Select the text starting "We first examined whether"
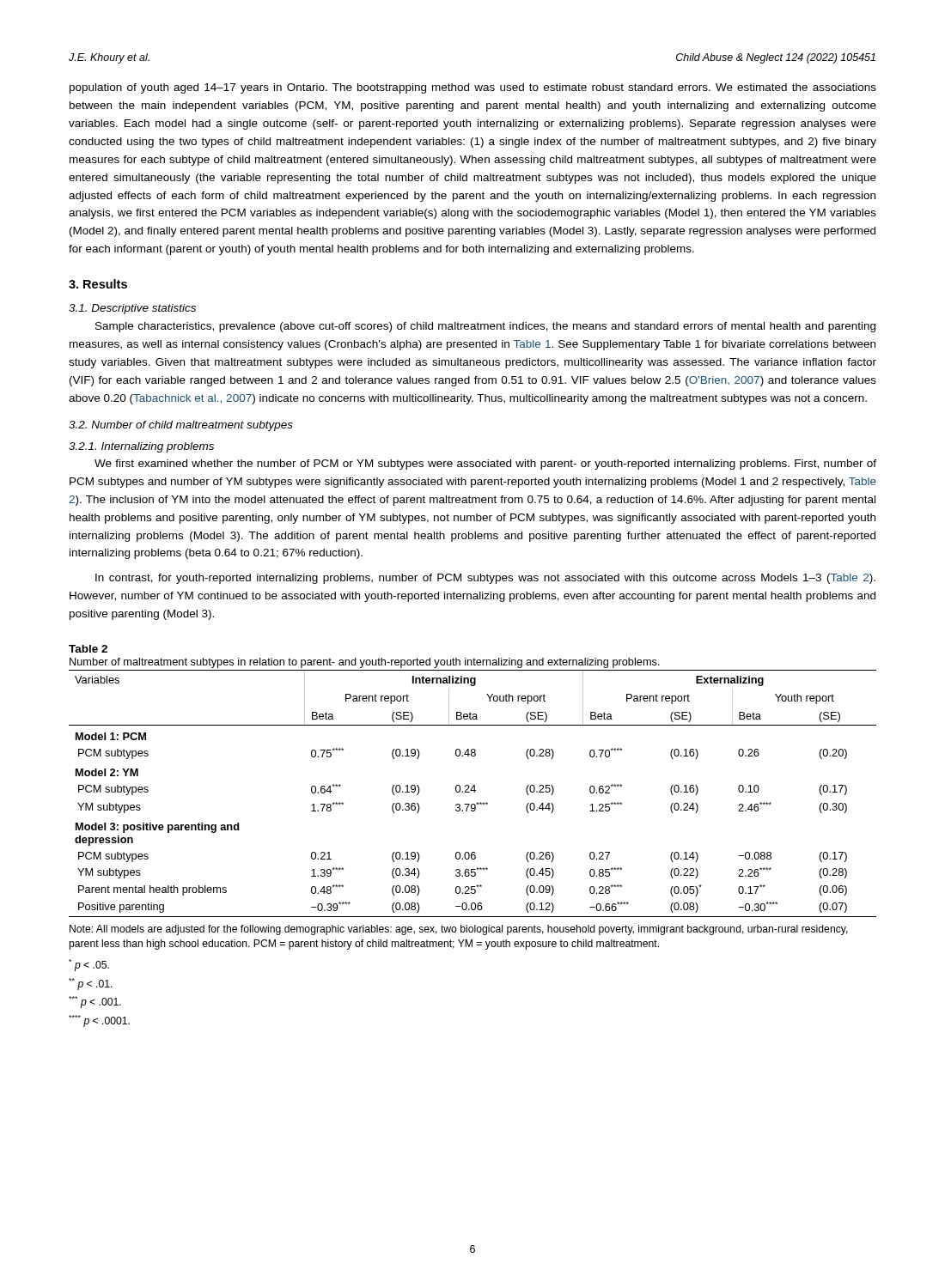This screenshot has width=945, height=1288. click(x=472, y=508)
